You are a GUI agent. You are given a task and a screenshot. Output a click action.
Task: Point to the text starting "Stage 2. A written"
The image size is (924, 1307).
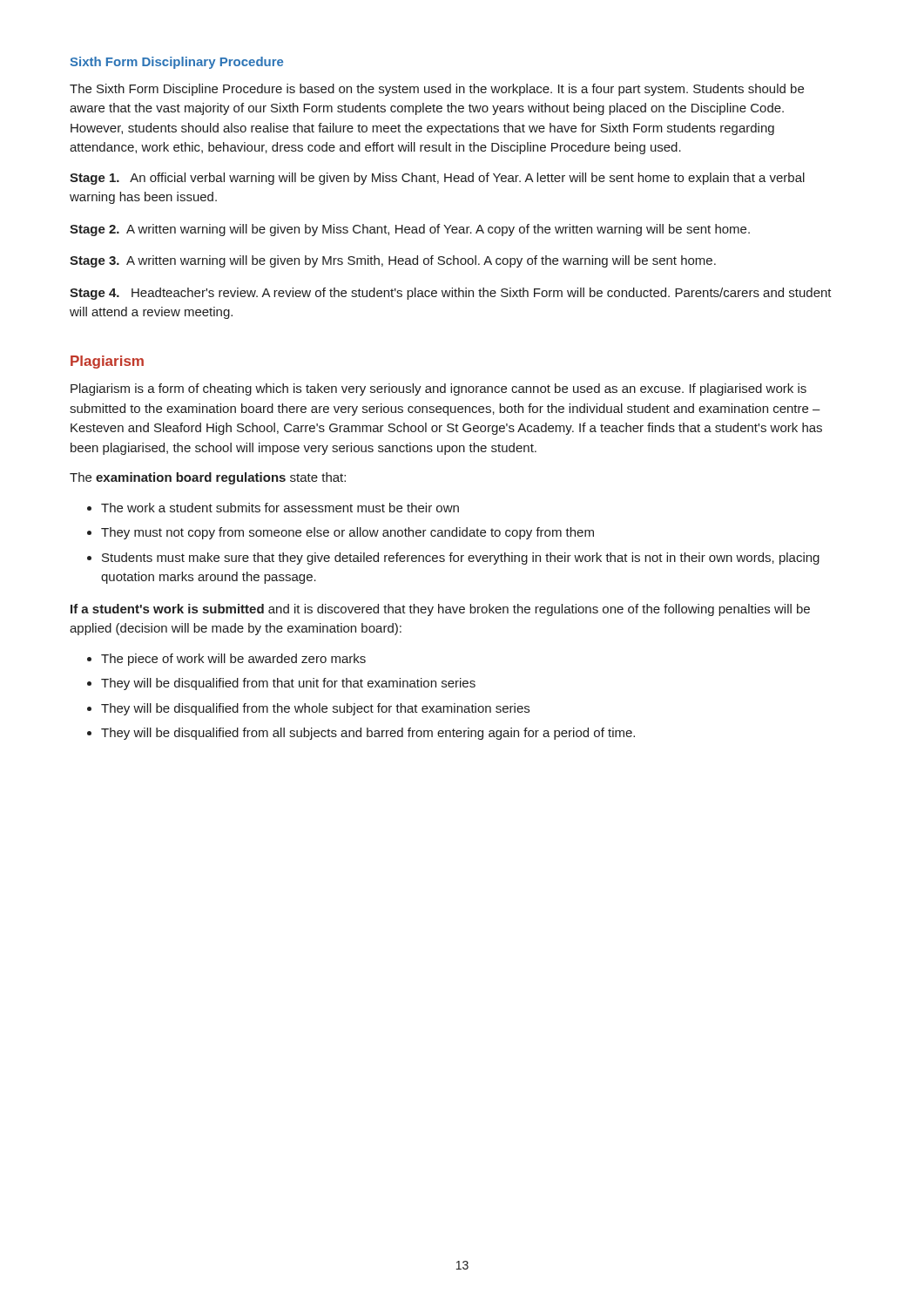[453, 229]
